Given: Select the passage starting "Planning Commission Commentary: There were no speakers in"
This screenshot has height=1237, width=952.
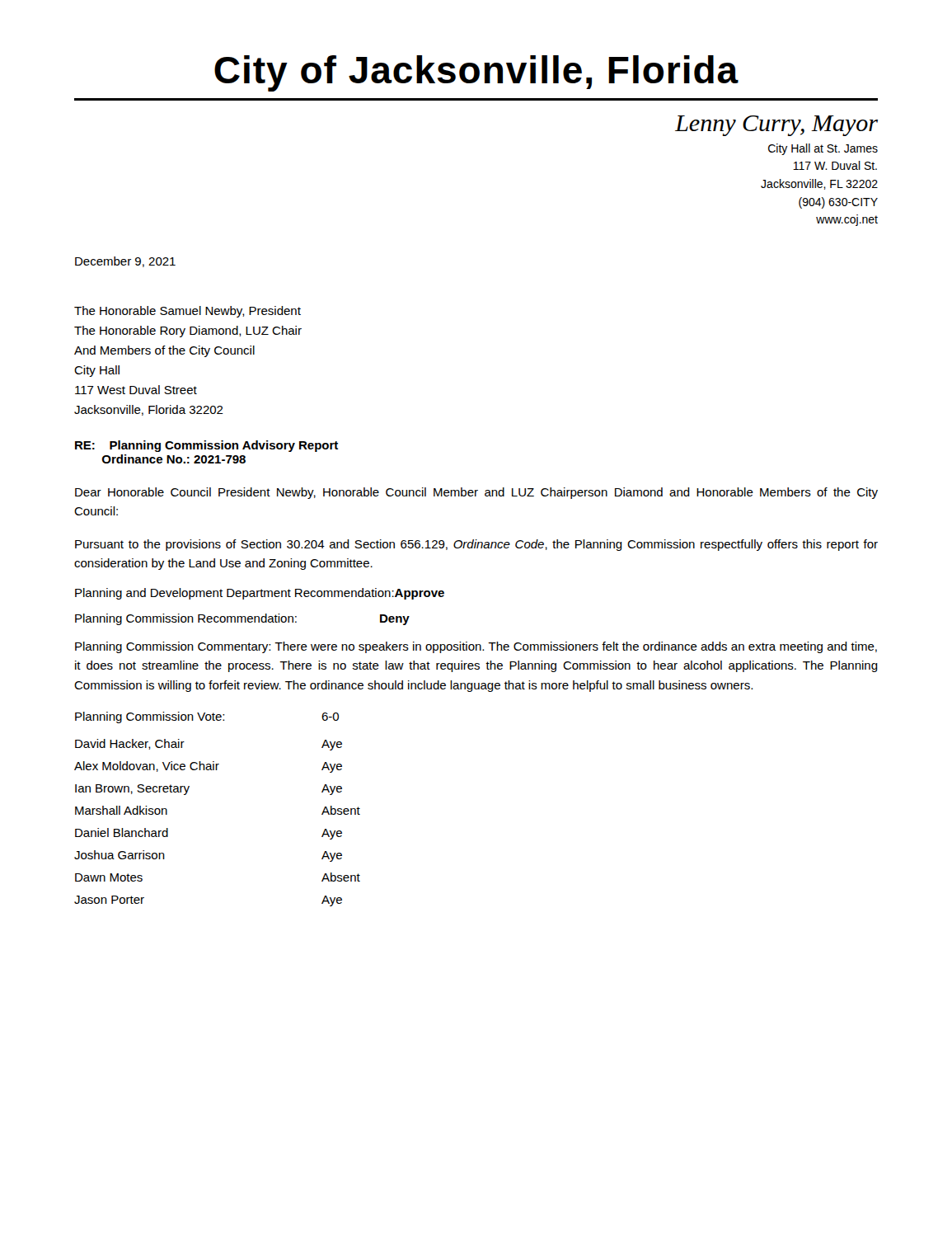Looking at the screenshot, I should 476,665.
